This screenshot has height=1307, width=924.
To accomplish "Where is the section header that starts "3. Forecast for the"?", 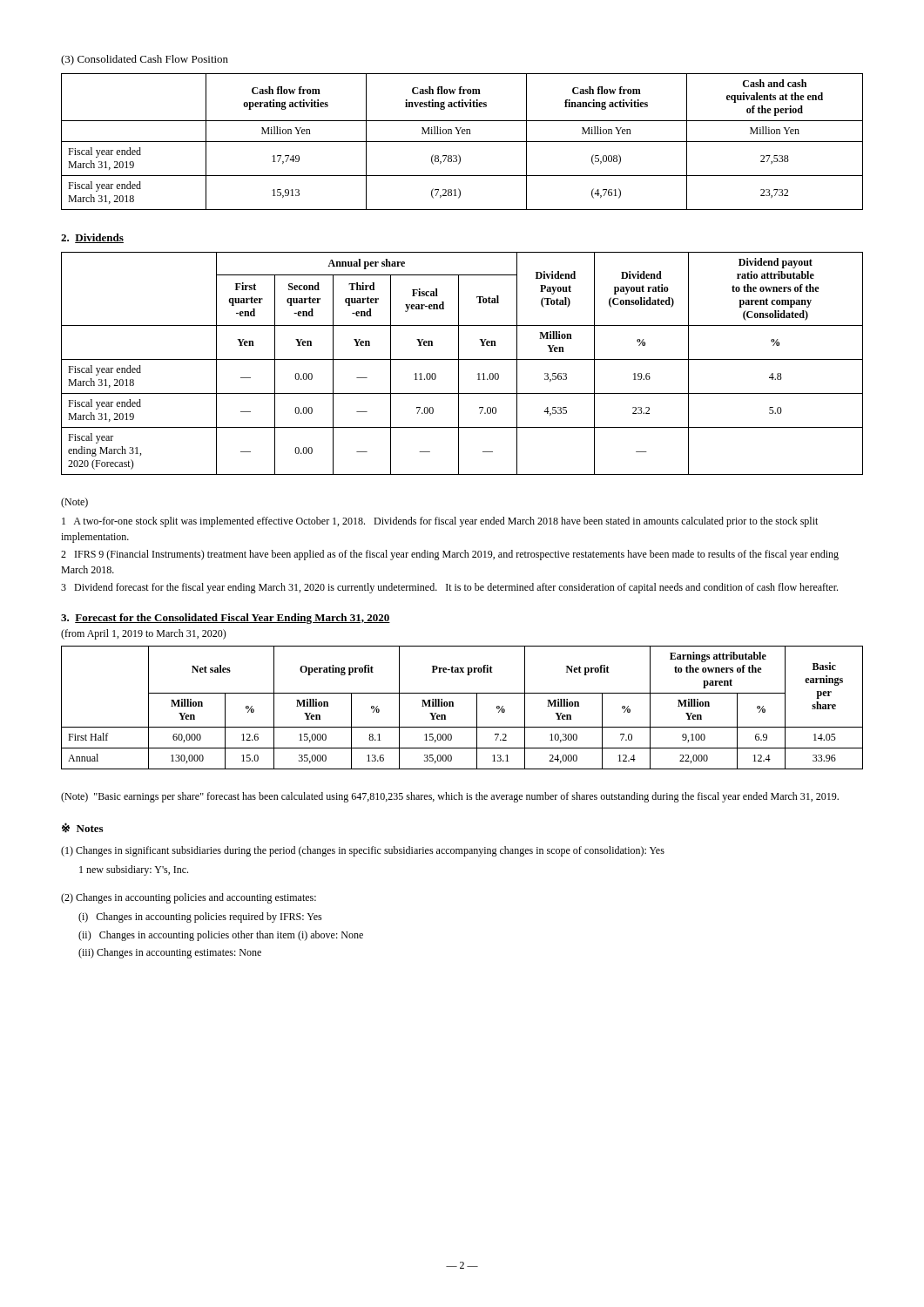I will (x=225, y=617).
